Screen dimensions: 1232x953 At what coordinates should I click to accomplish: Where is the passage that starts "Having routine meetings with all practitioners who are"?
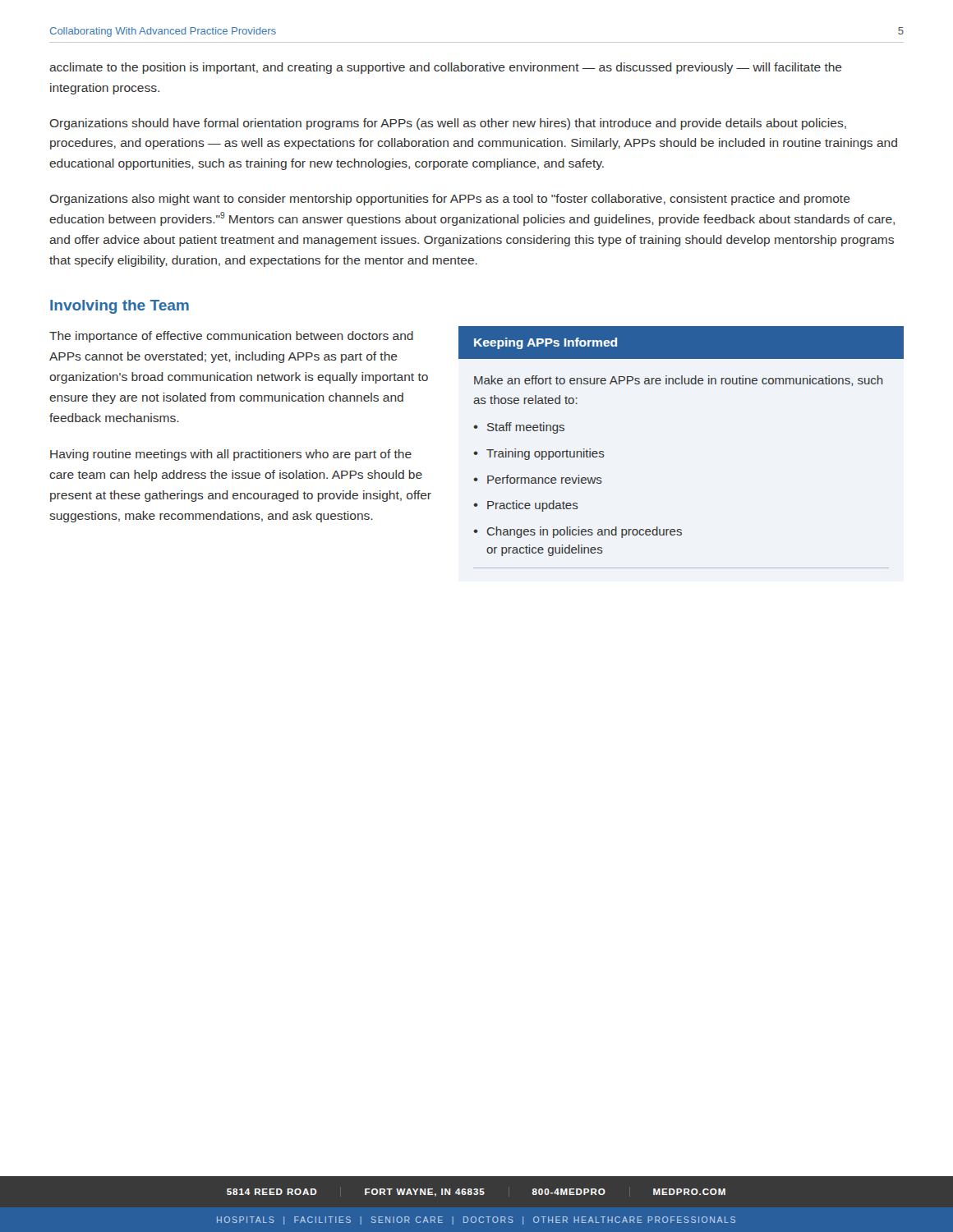coord(240,485)
